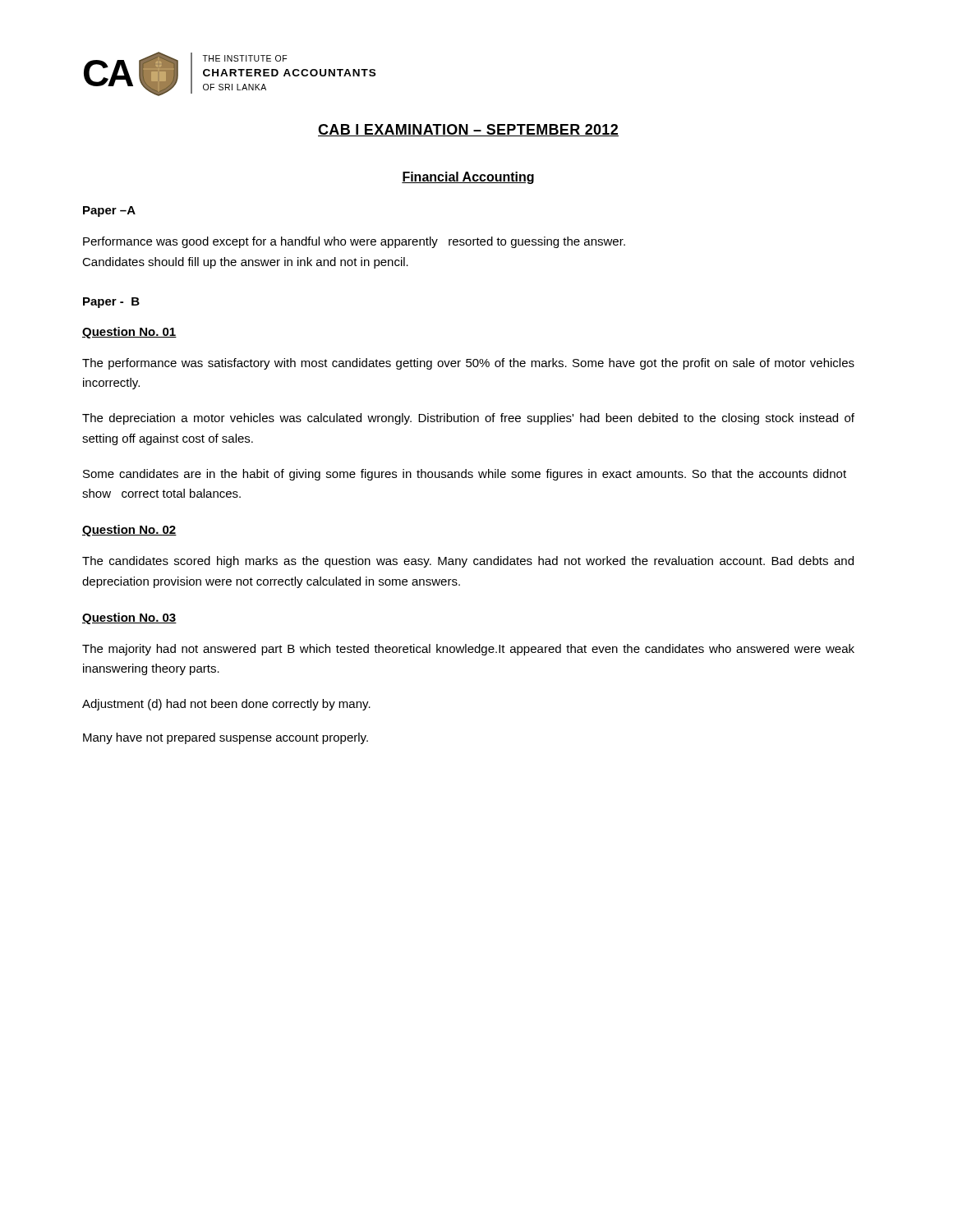
Task: Locate the text block starting "The candidates scored high marks as the question"
Action: pyautogui.click(x=468, y=571)
